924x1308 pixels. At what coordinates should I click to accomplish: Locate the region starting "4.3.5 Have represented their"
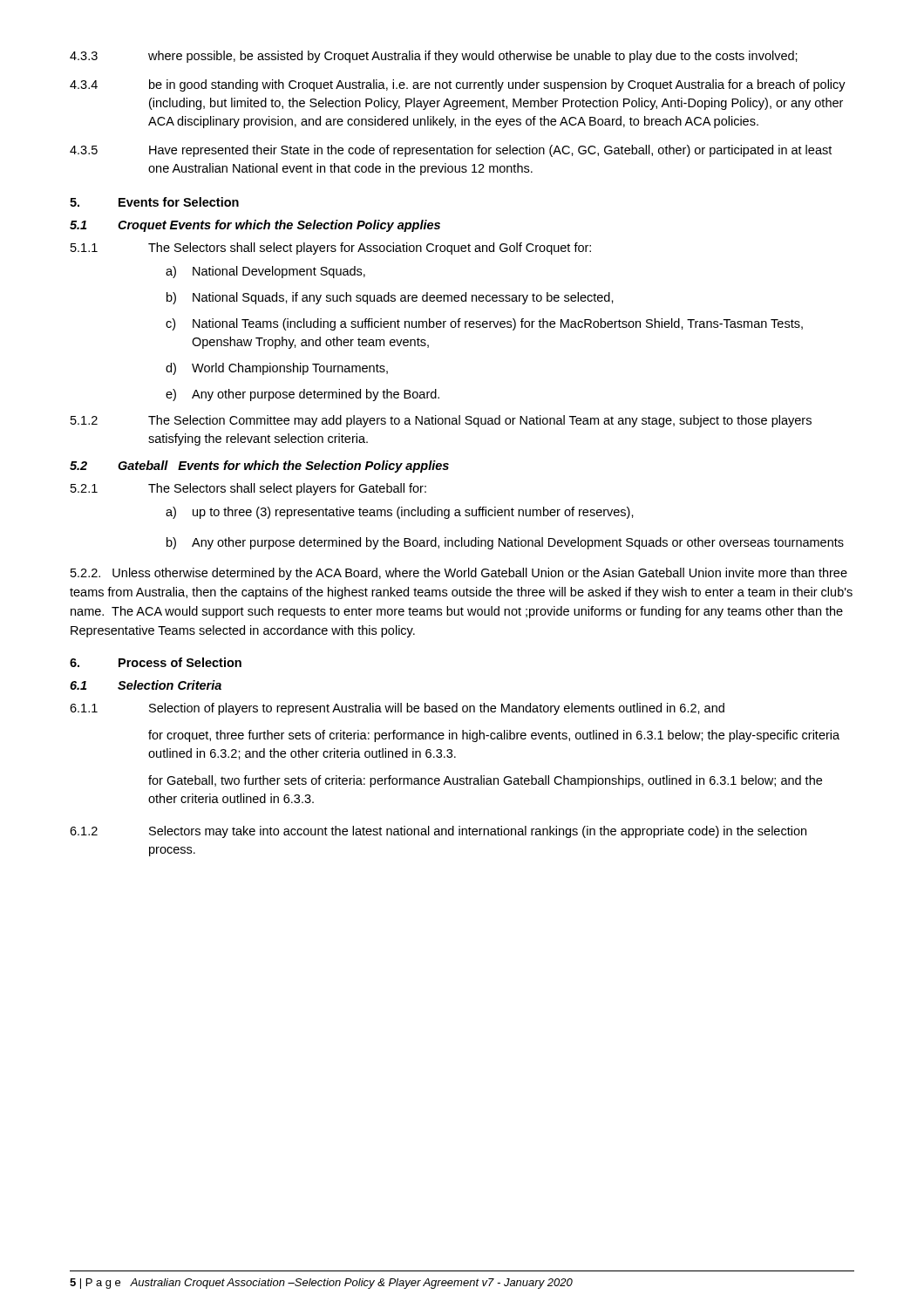pos(462,160)
